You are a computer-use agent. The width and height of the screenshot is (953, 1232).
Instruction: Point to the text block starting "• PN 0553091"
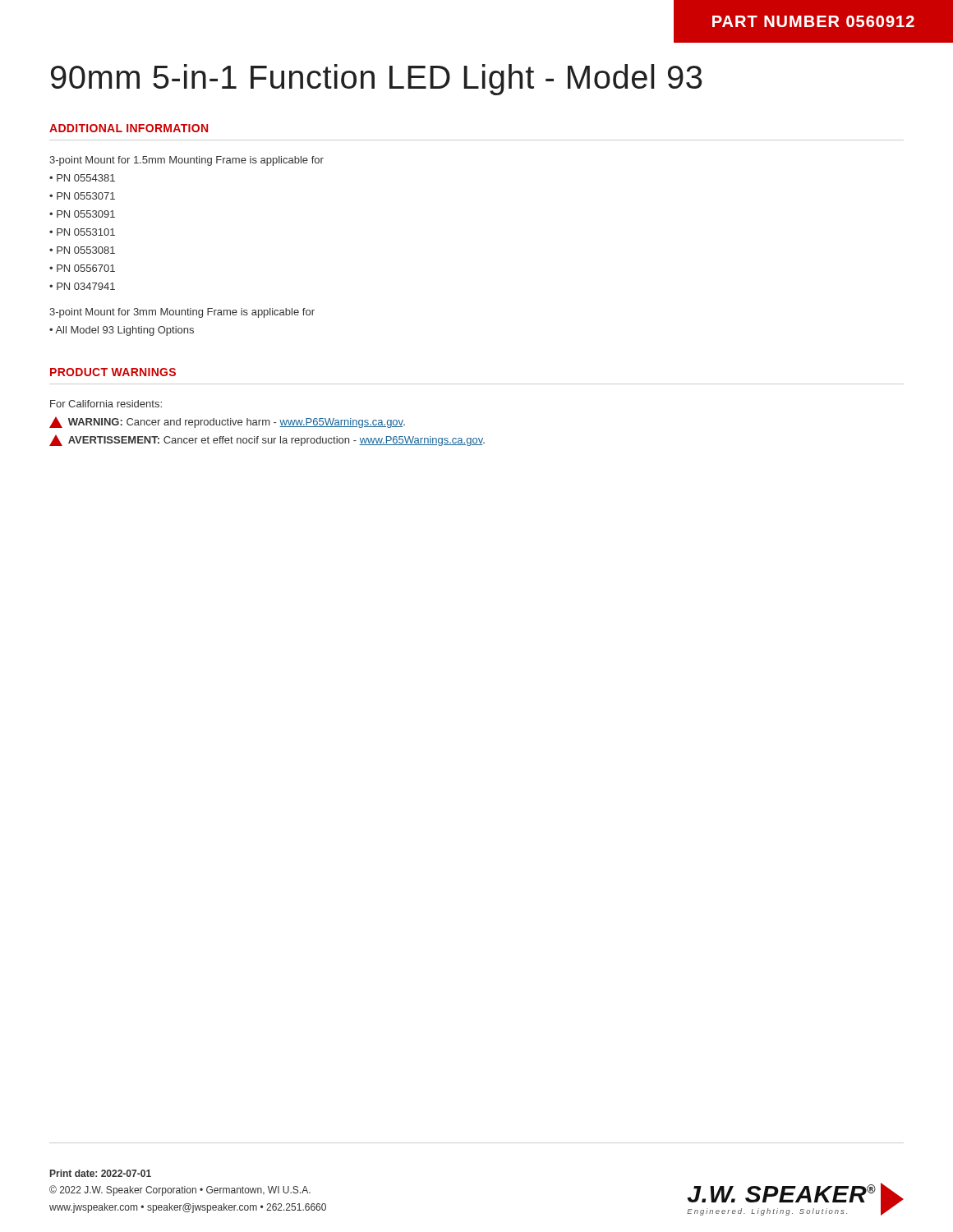(x=82, y=214)
